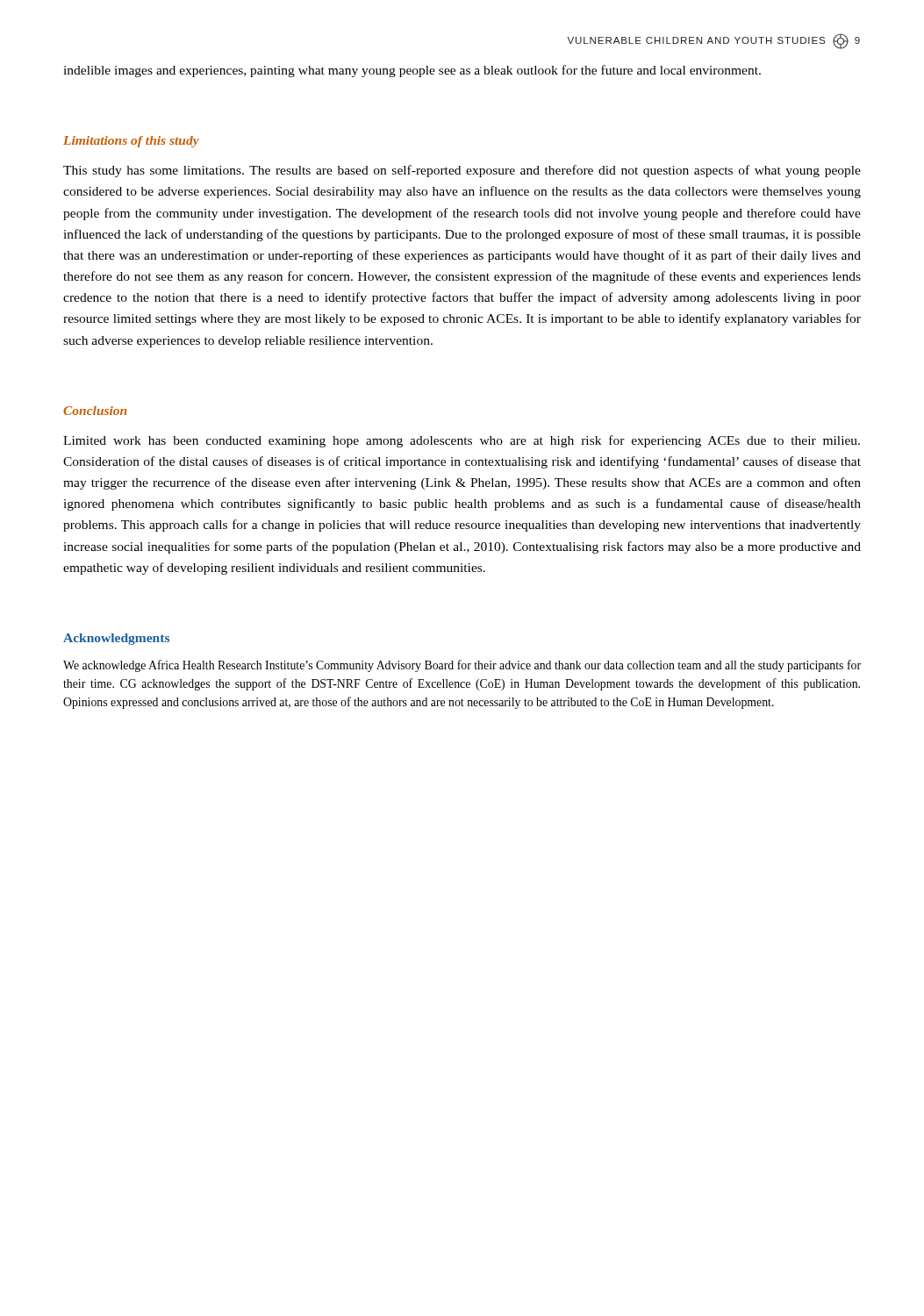Point to the block beginning "We acknowledge Africa Health Research Institute’s"

tap(462, 684)
